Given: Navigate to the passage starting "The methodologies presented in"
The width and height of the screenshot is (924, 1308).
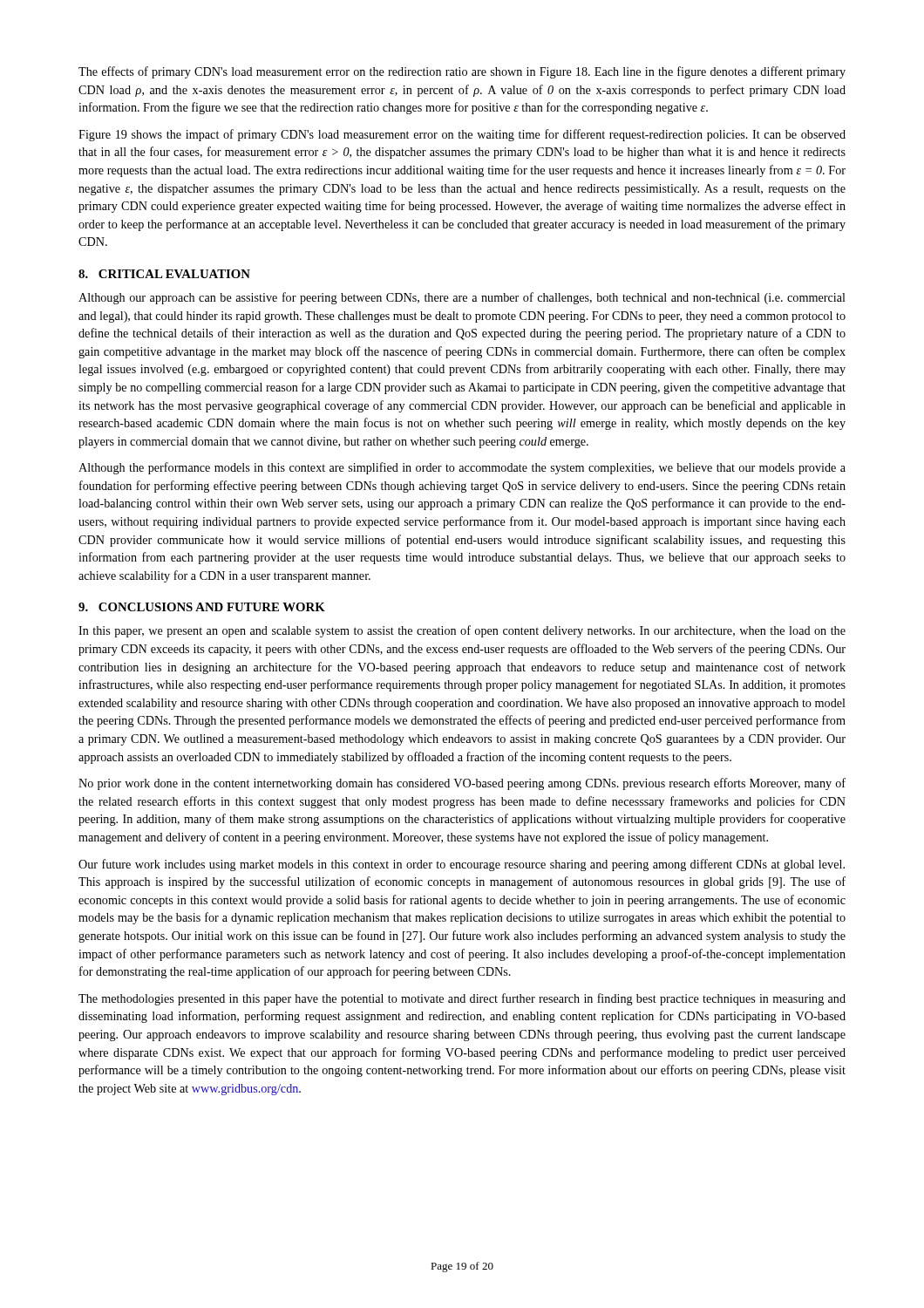Looking at the screenshot, I should (462, 1043).
